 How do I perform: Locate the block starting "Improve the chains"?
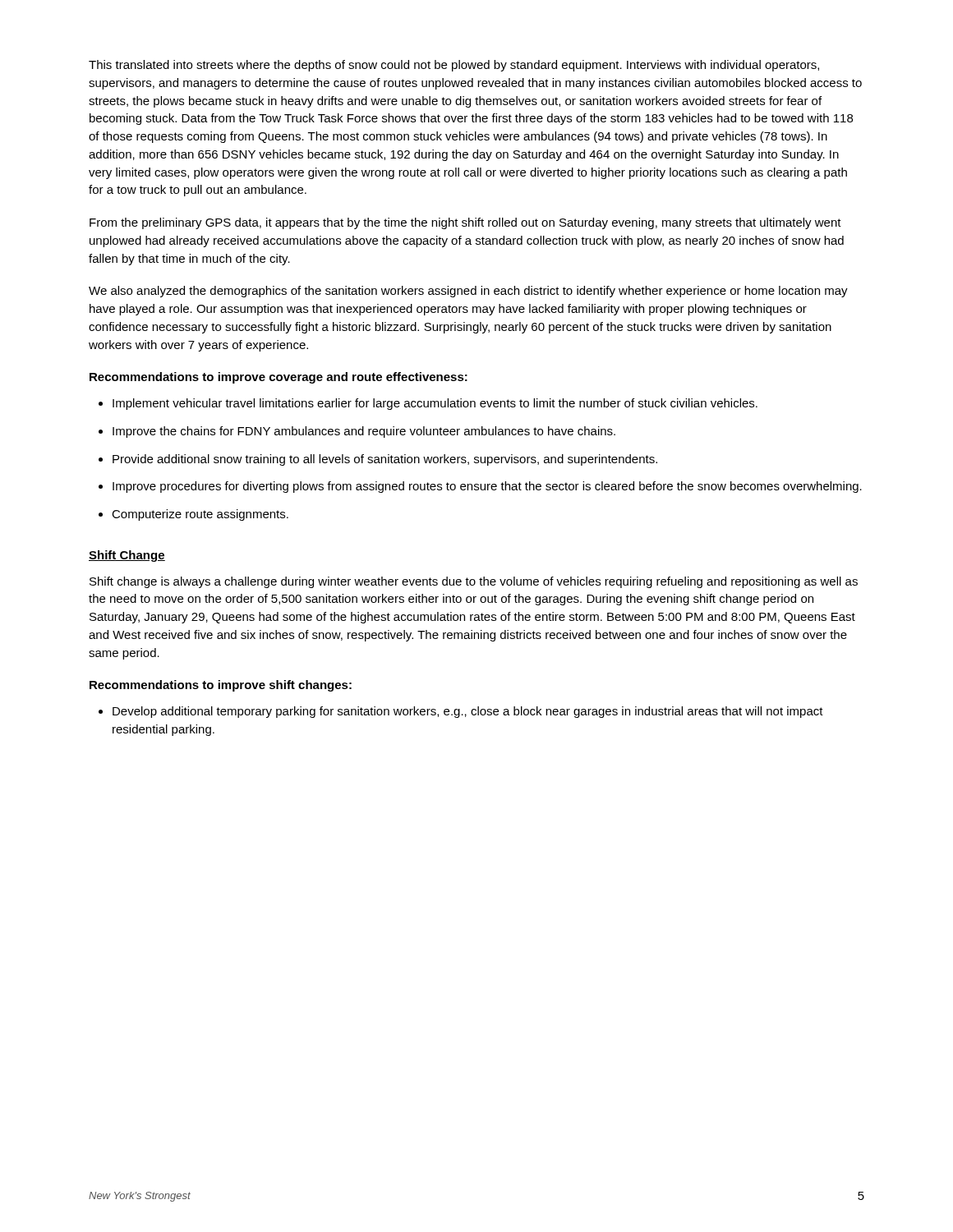tap(364, 431)
